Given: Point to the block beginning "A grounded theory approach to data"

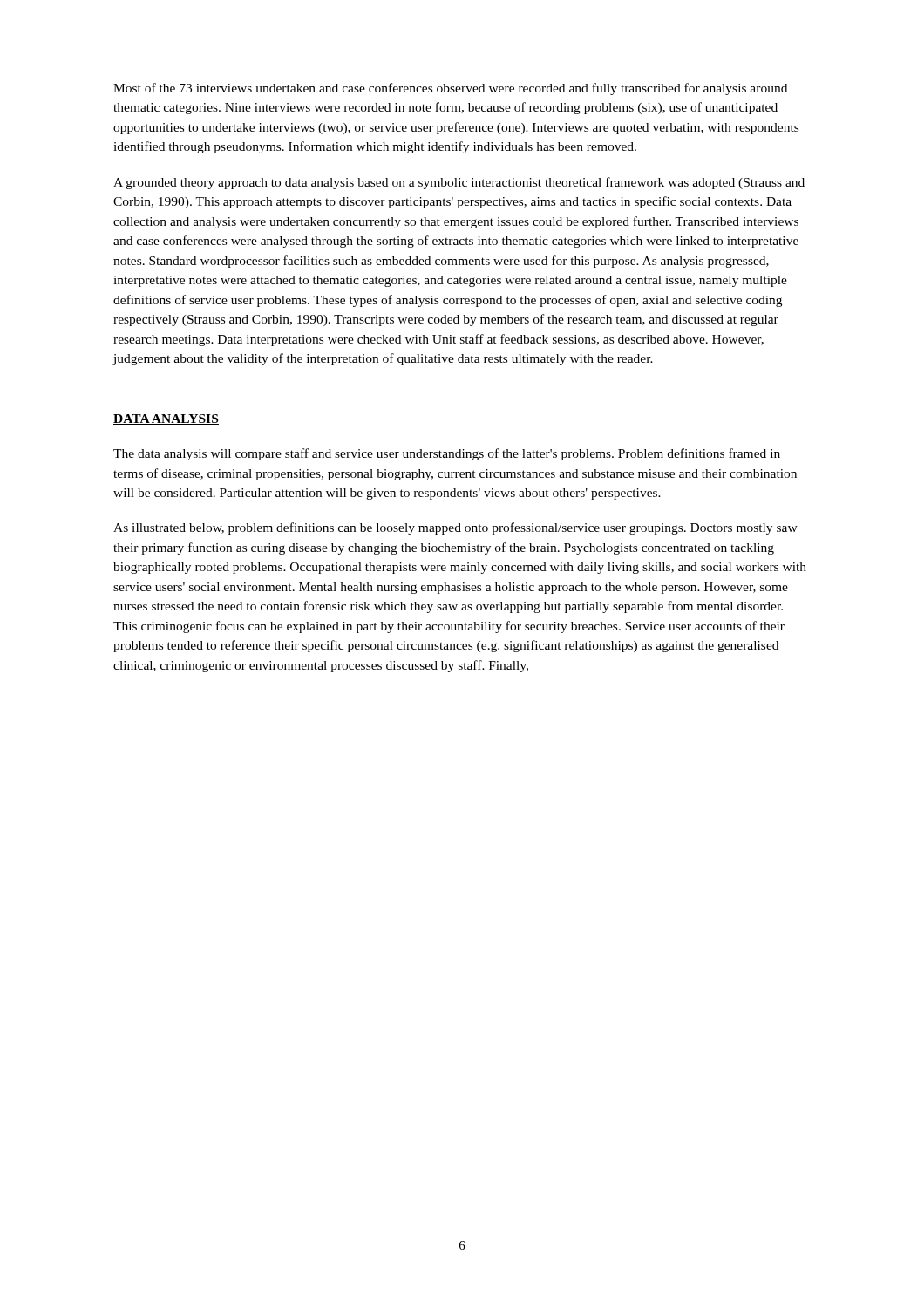Looking at the screenshot, I should coord(459,270).
